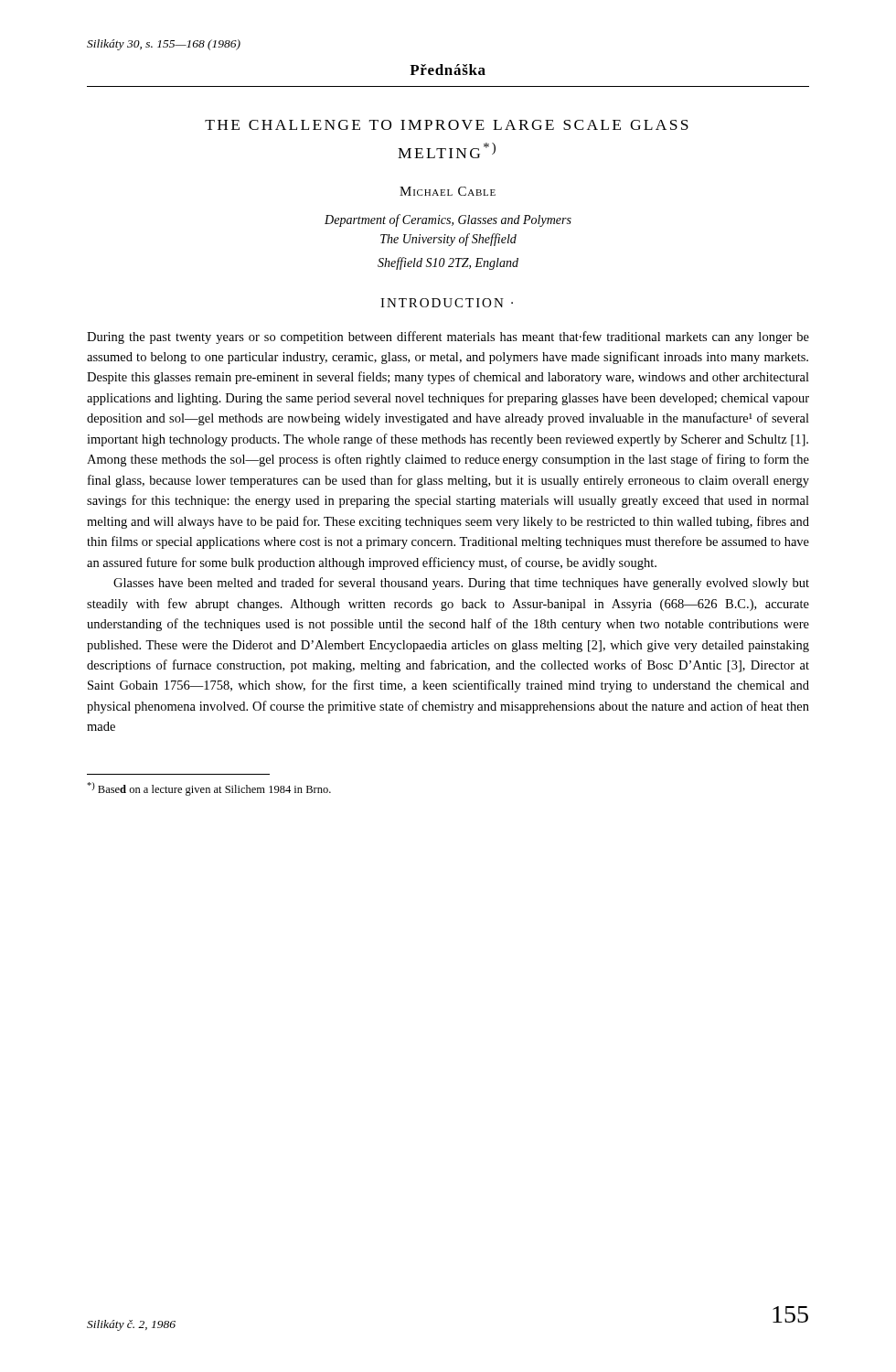The image size is (896, 1372).
Task: Select the text starting "Department of Ceramics,"
Action: 448,230
